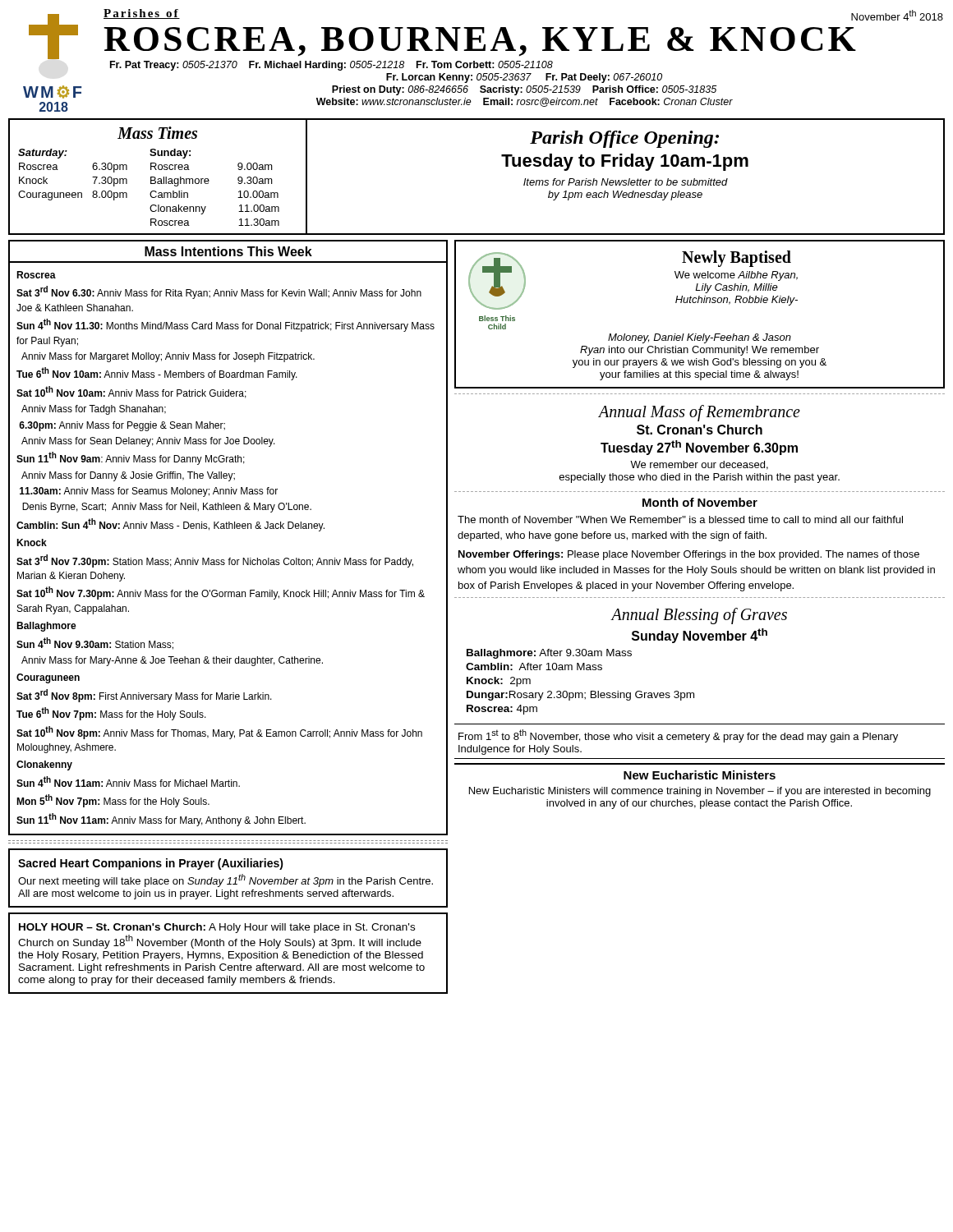Click on the section header containing "New Eucharistic Ministers"
This screenshot has height=1232, width=953.
pos(700,775)
